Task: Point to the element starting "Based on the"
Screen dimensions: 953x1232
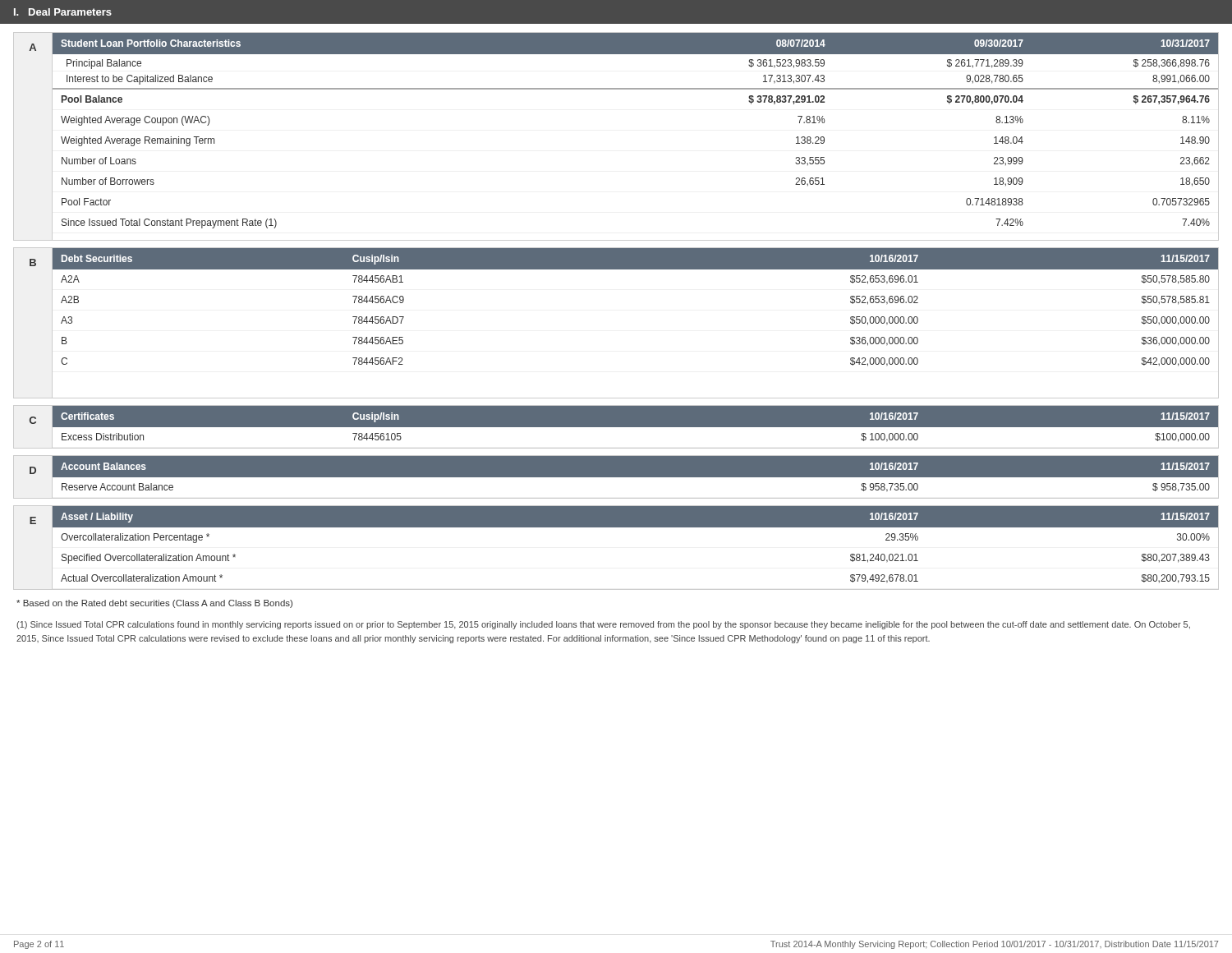Action: tap(155, 603)
